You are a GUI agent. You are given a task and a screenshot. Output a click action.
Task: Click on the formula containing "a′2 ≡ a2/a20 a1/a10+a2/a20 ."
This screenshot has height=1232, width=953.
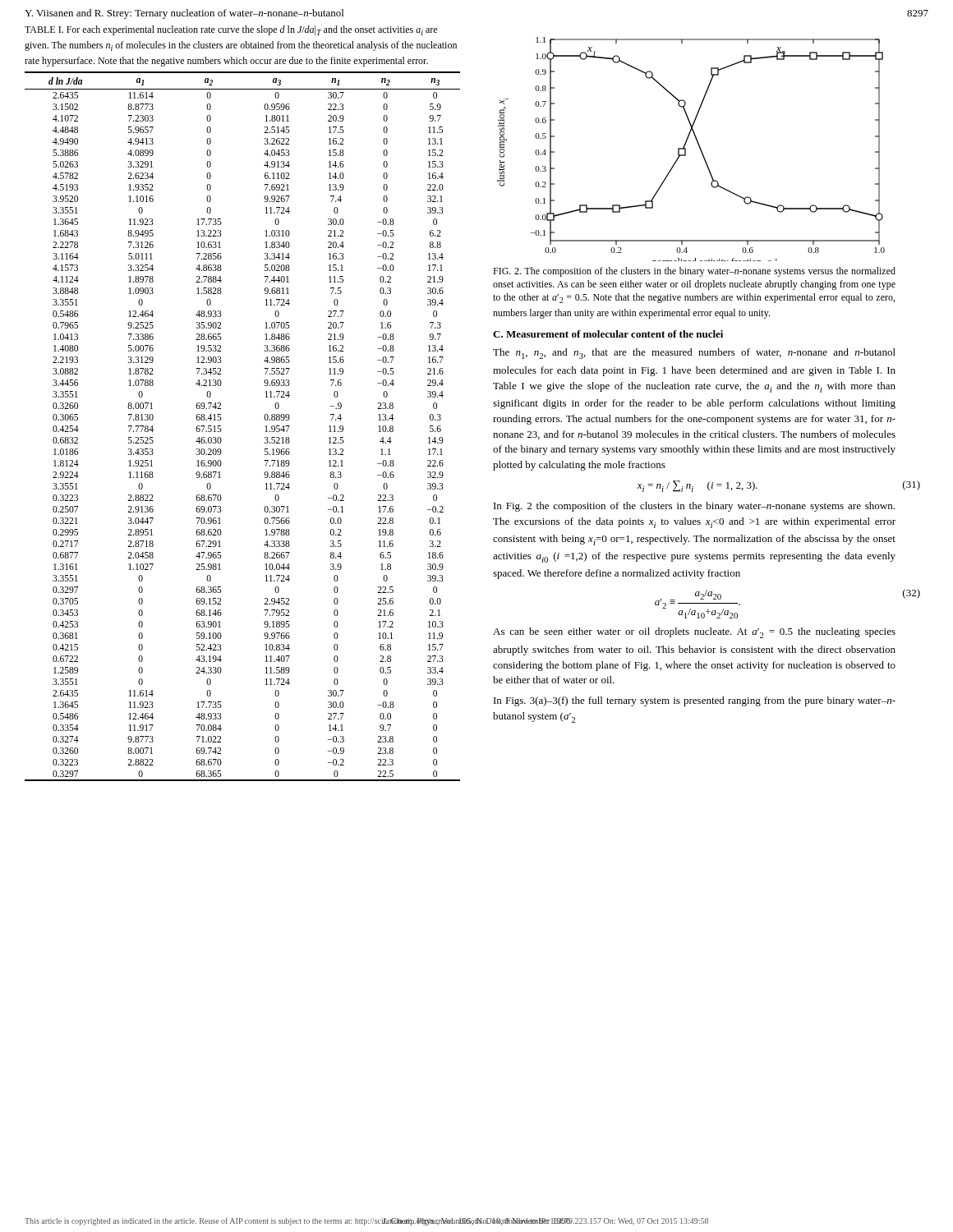708,603
